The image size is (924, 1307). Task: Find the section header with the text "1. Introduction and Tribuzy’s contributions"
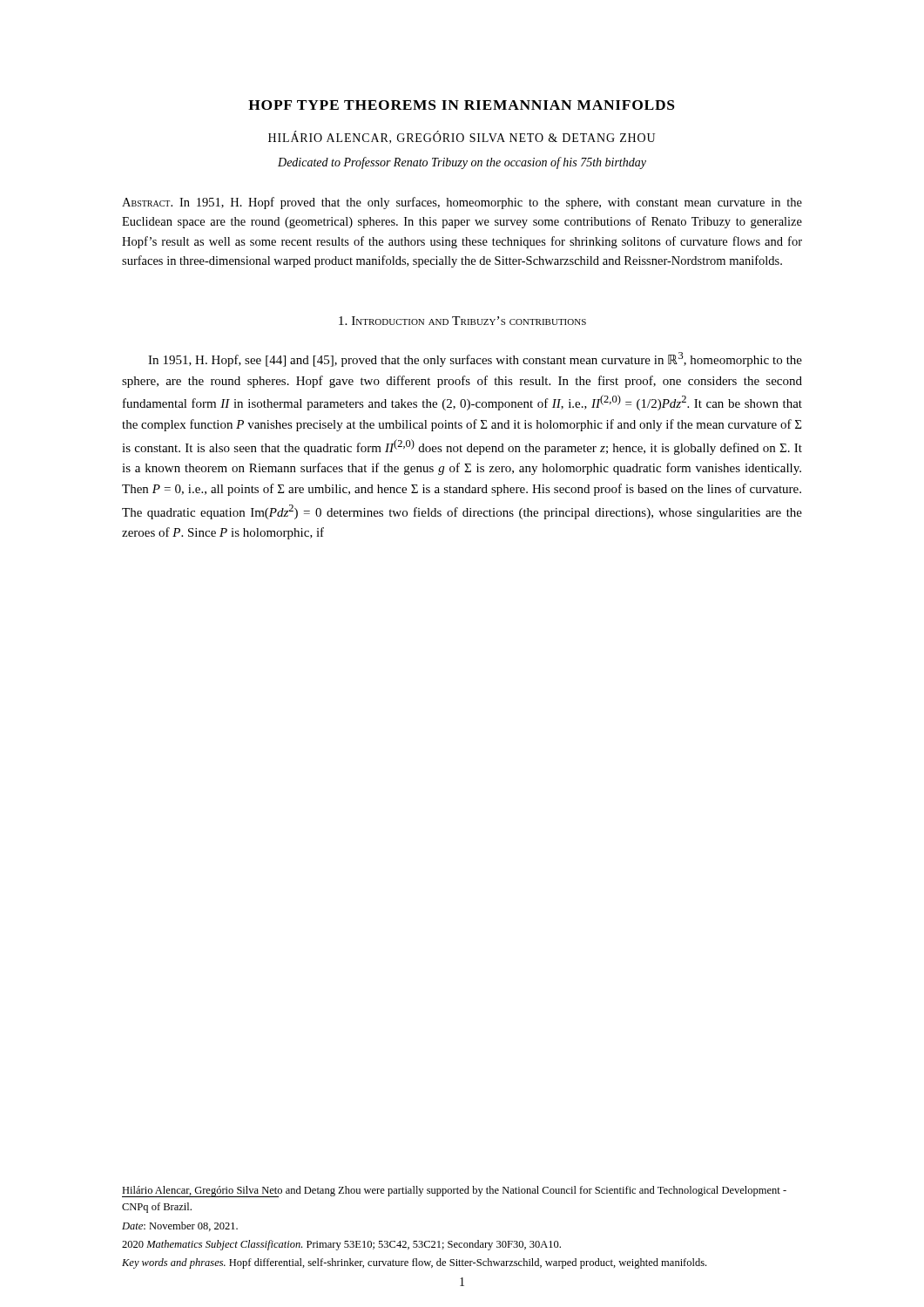coord(462,320)
